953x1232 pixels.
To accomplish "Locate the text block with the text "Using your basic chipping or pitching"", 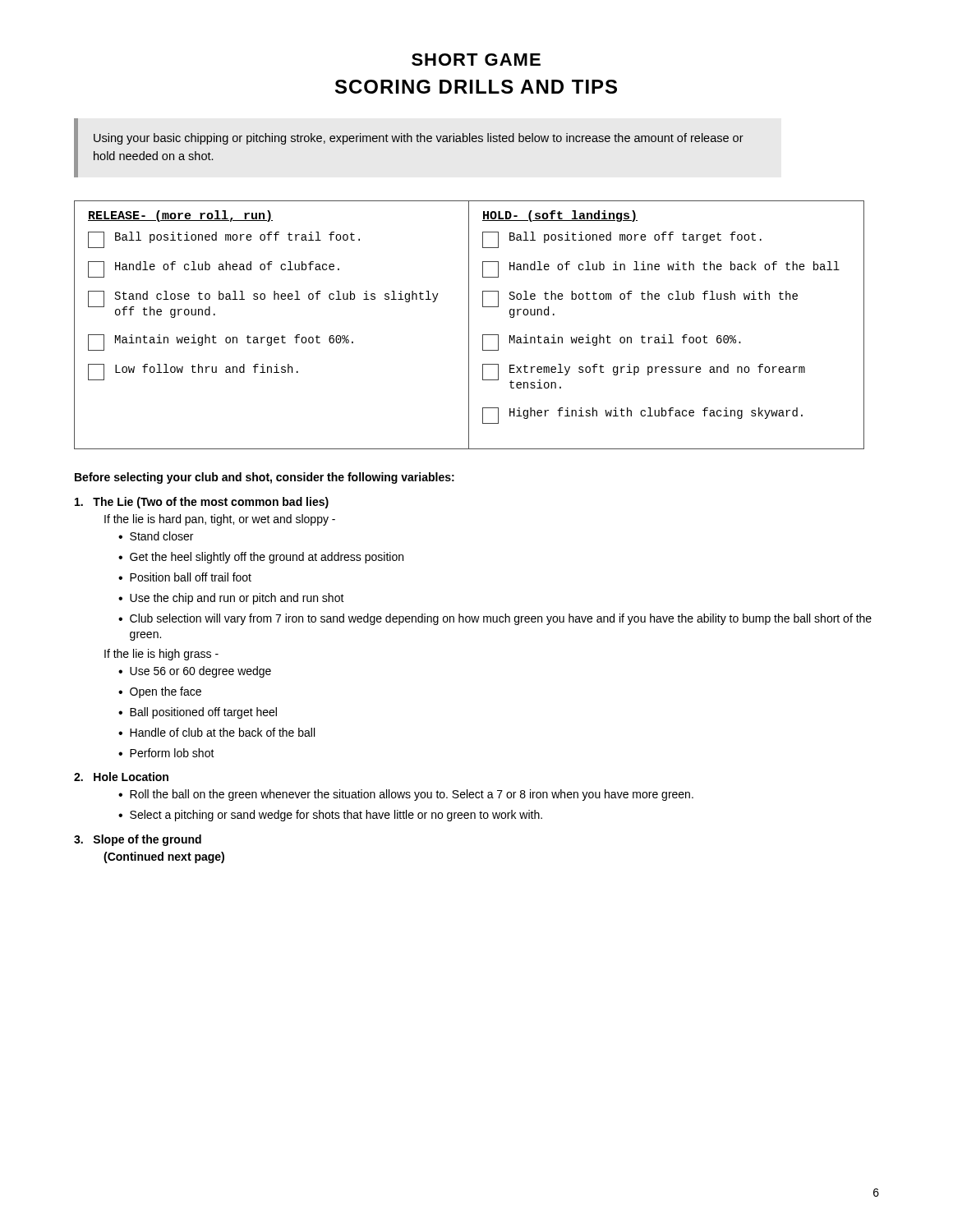I will [418, 147].
